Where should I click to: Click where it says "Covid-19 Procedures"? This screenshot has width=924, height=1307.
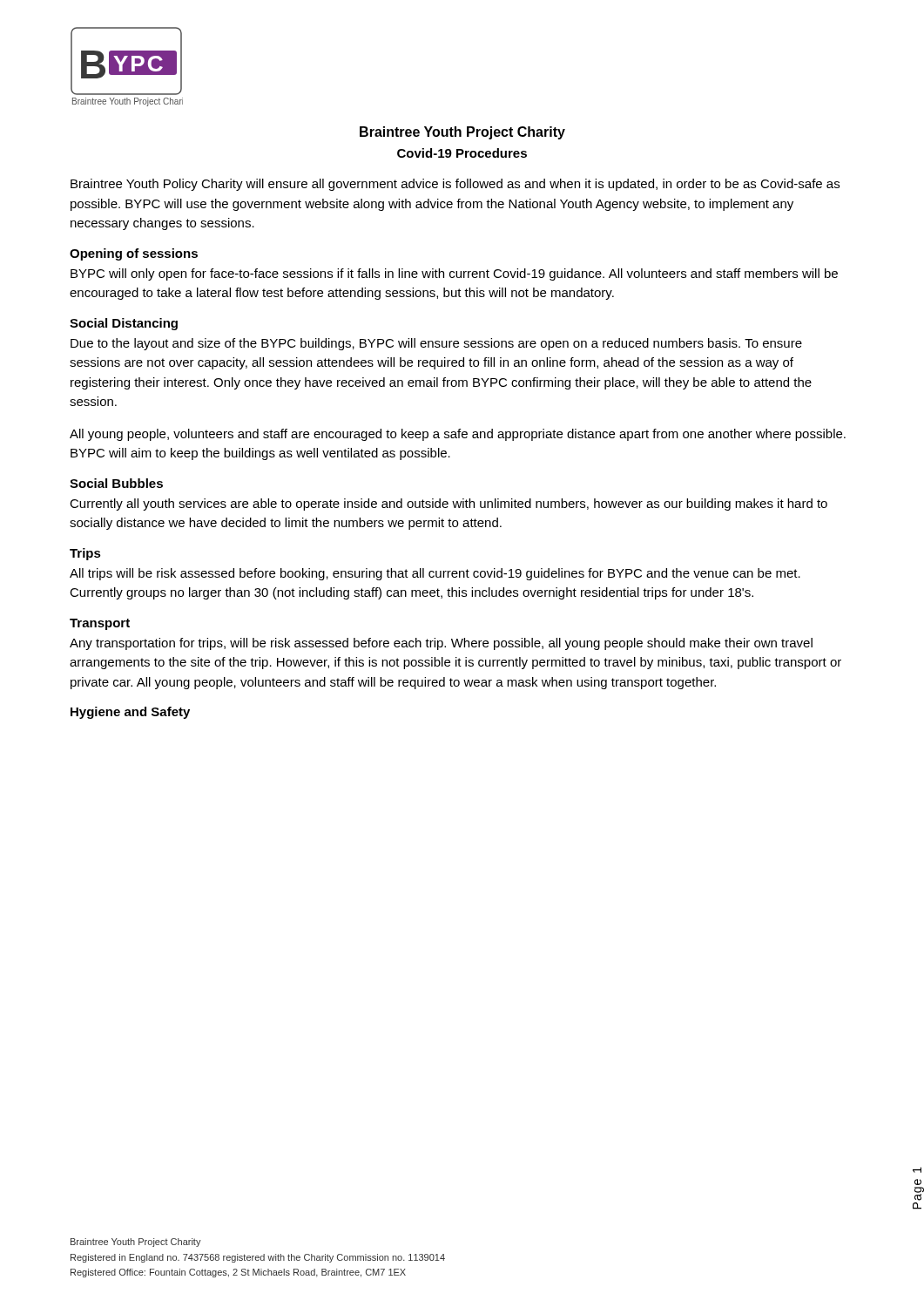462,153
